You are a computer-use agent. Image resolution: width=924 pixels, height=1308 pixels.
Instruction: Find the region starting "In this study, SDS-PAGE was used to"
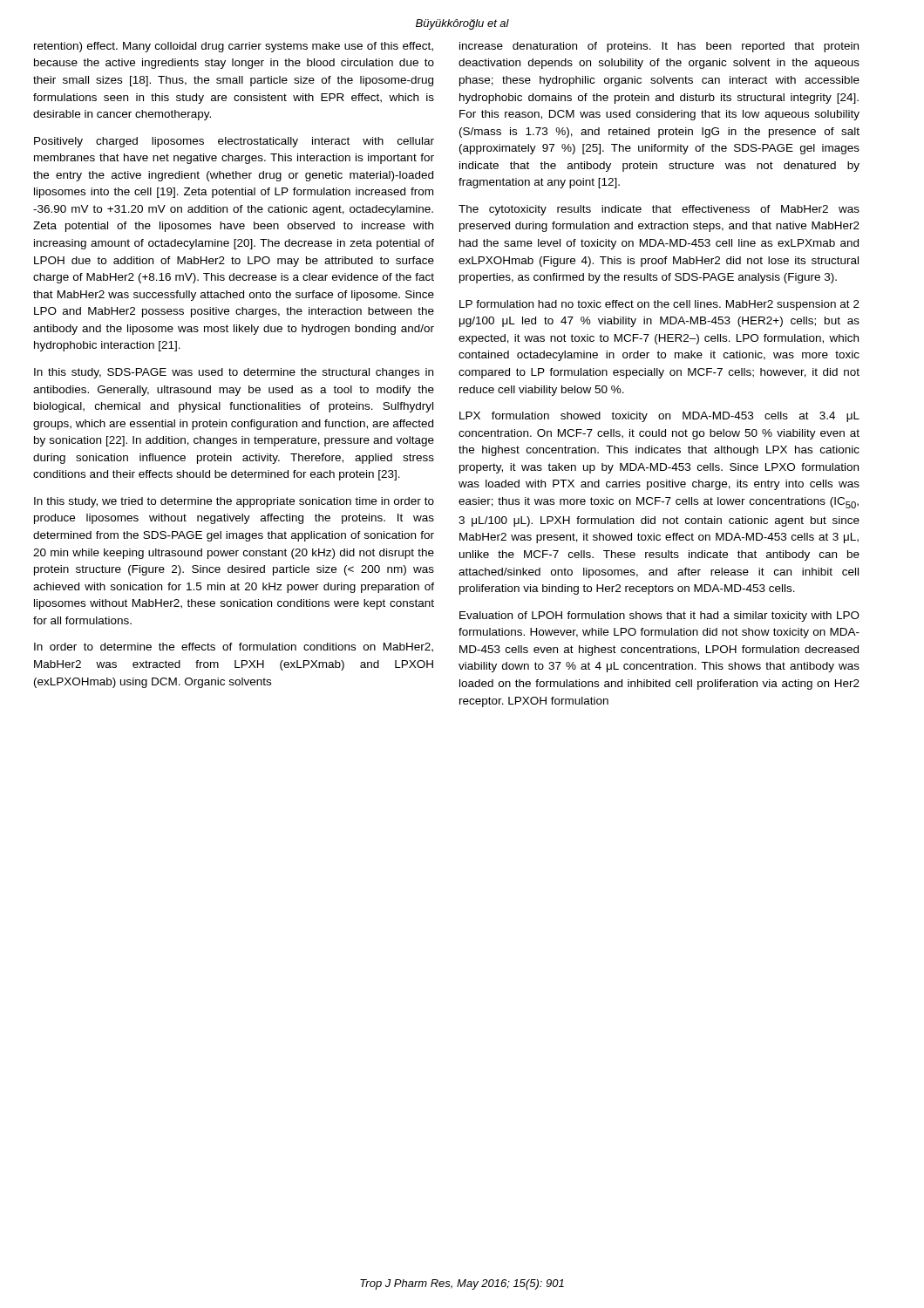click(234, 423)
